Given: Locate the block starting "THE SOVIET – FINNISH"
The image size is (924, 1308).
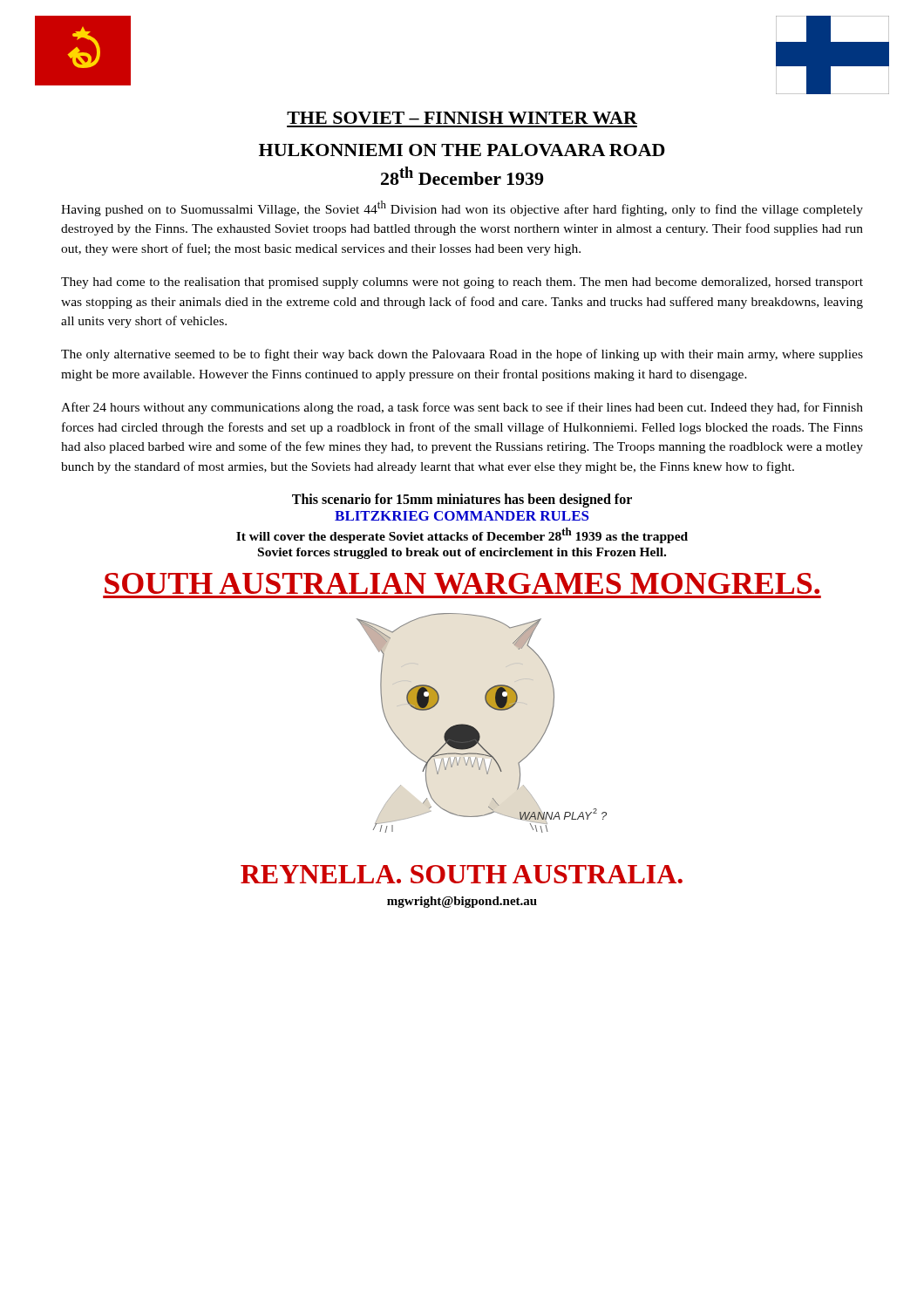Looking at the screenshot, I should tap(462, 117).
